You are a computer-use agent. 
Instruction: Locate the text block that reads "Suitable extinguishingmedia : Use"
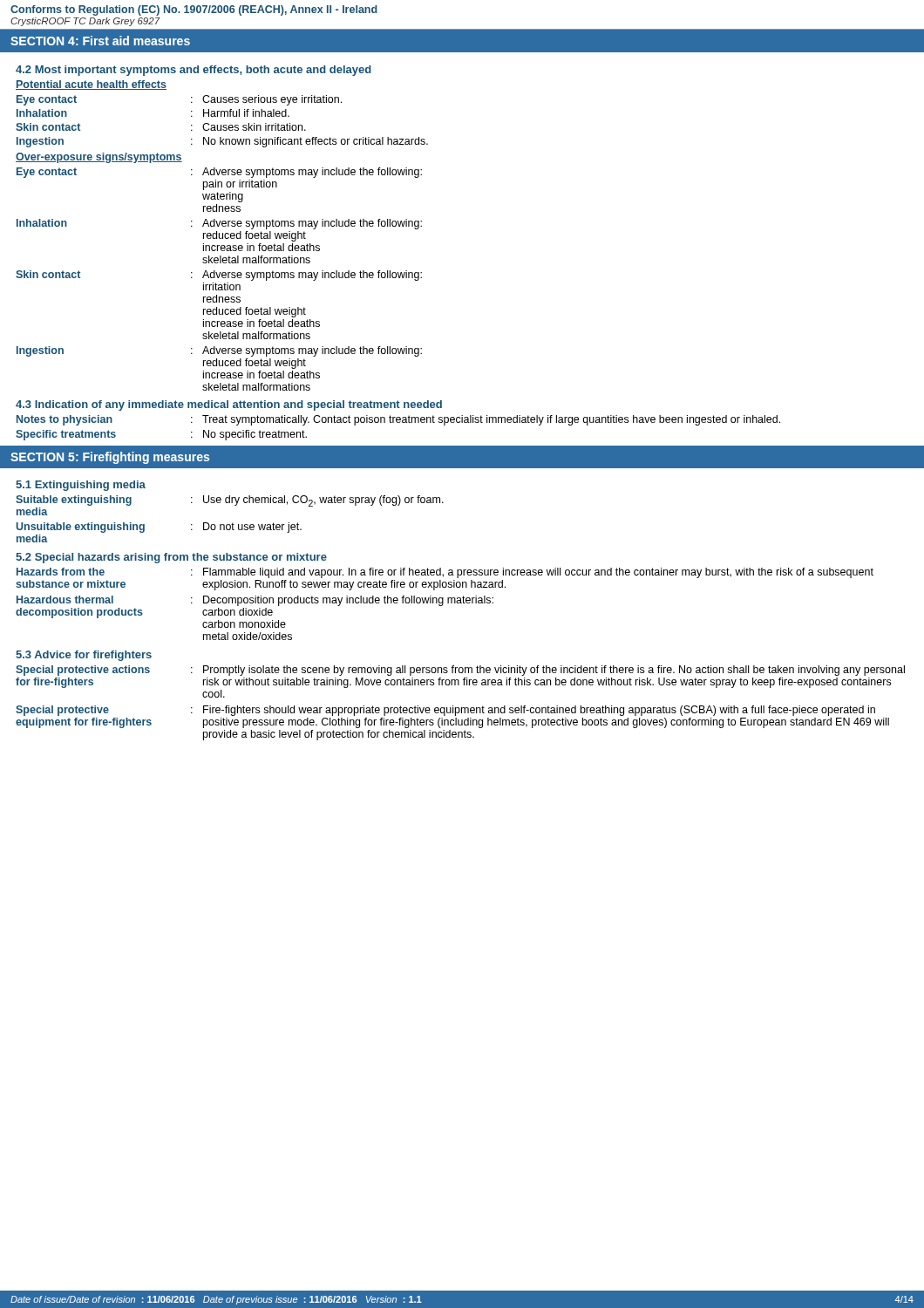point(230,505)
